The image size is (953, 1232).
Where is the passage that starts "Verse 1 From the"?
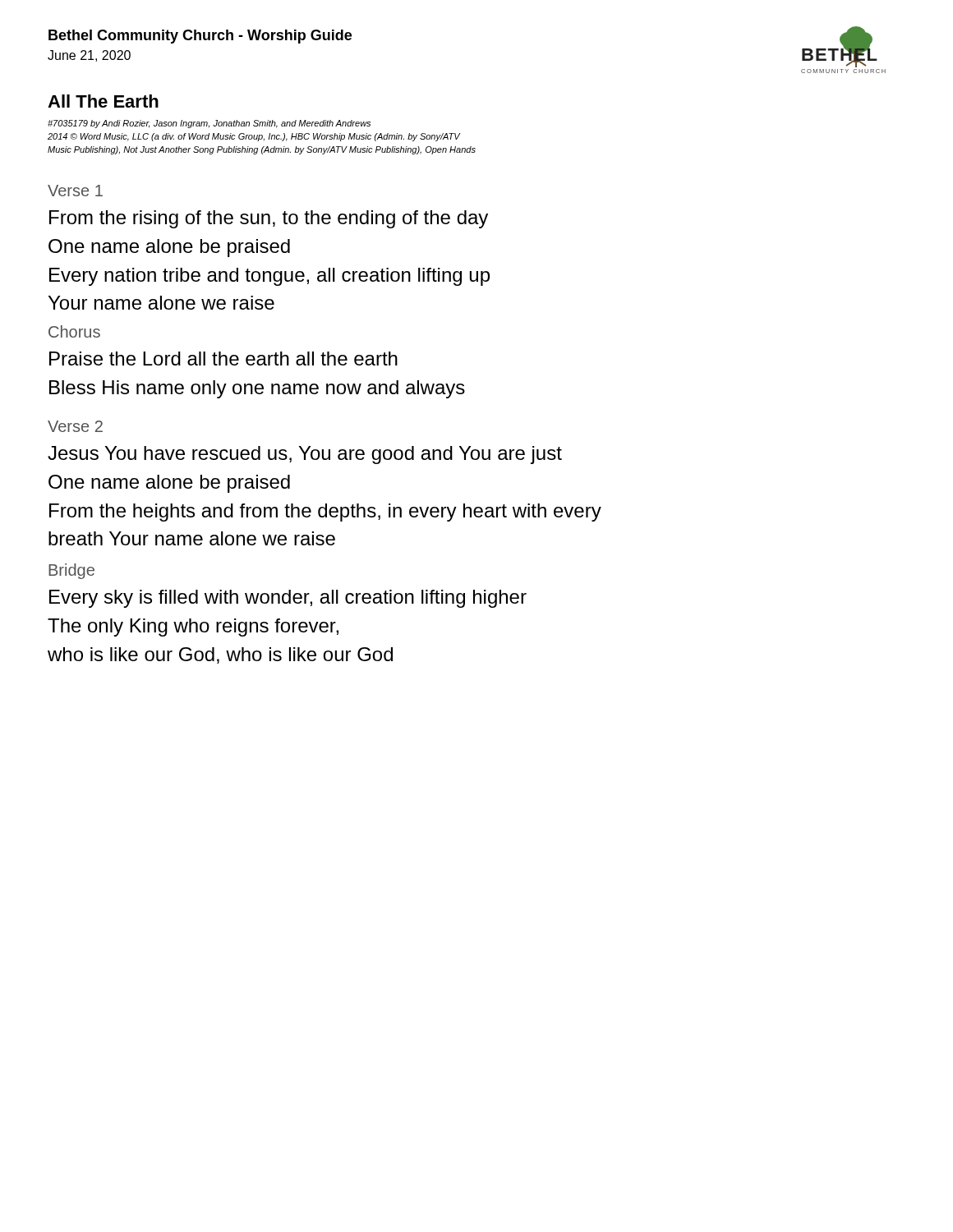pyautogui.click(x=75, y=191)
